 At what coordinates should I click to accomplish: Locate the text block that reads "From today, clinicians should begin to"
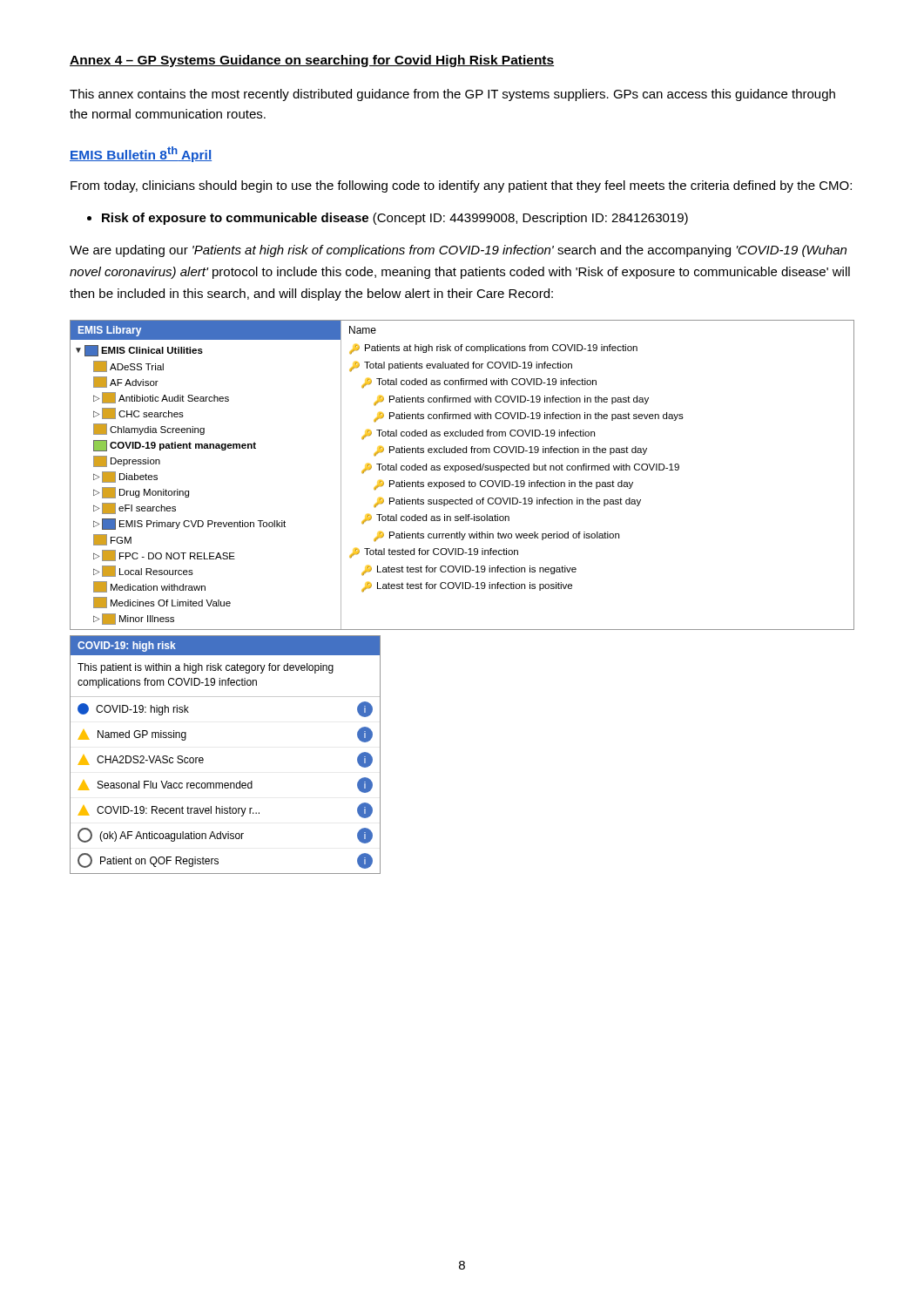[461, 185]
